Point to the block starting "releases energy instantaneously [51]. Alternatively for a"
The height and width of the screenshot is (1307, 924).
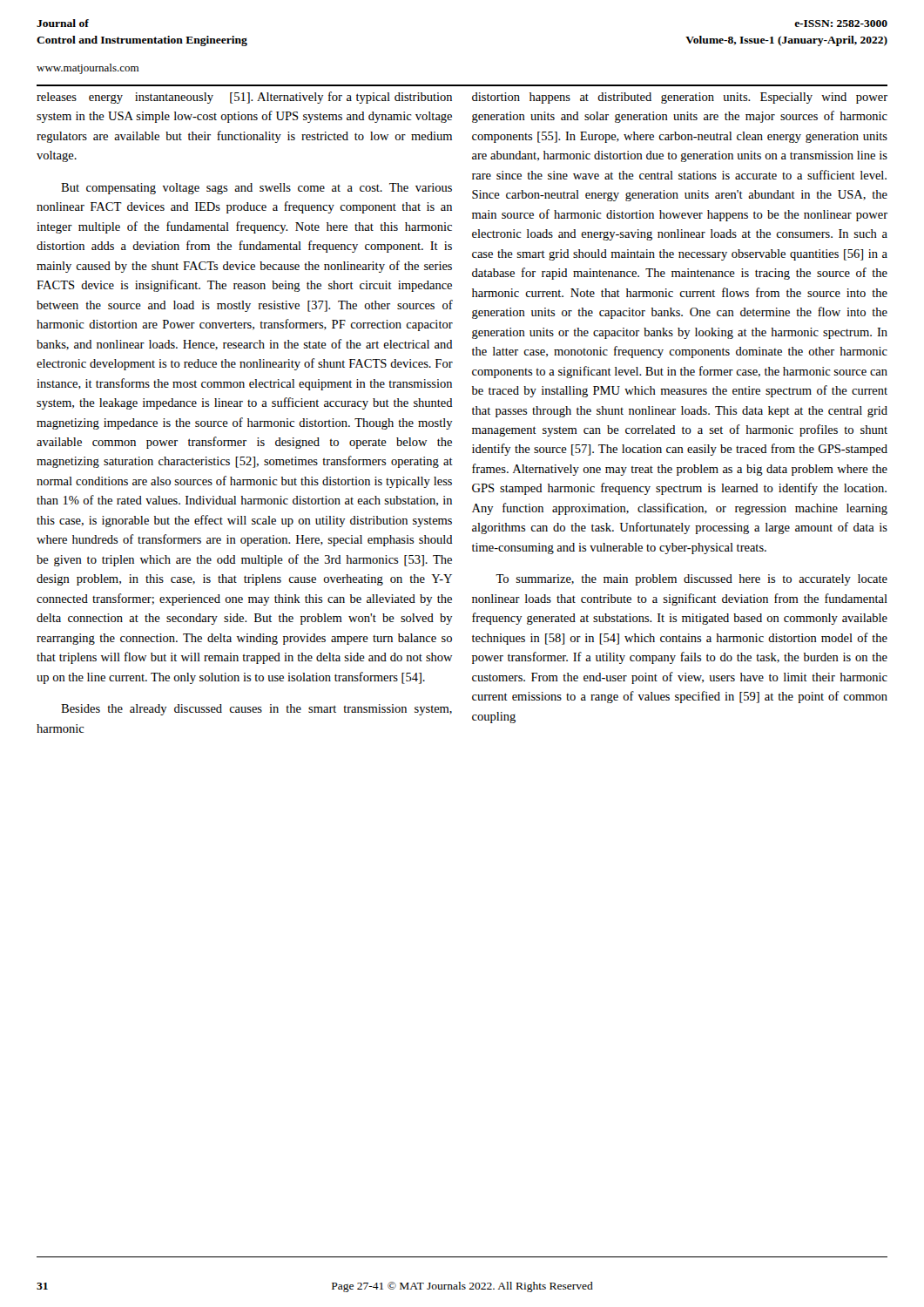click(x=244, y=126)
